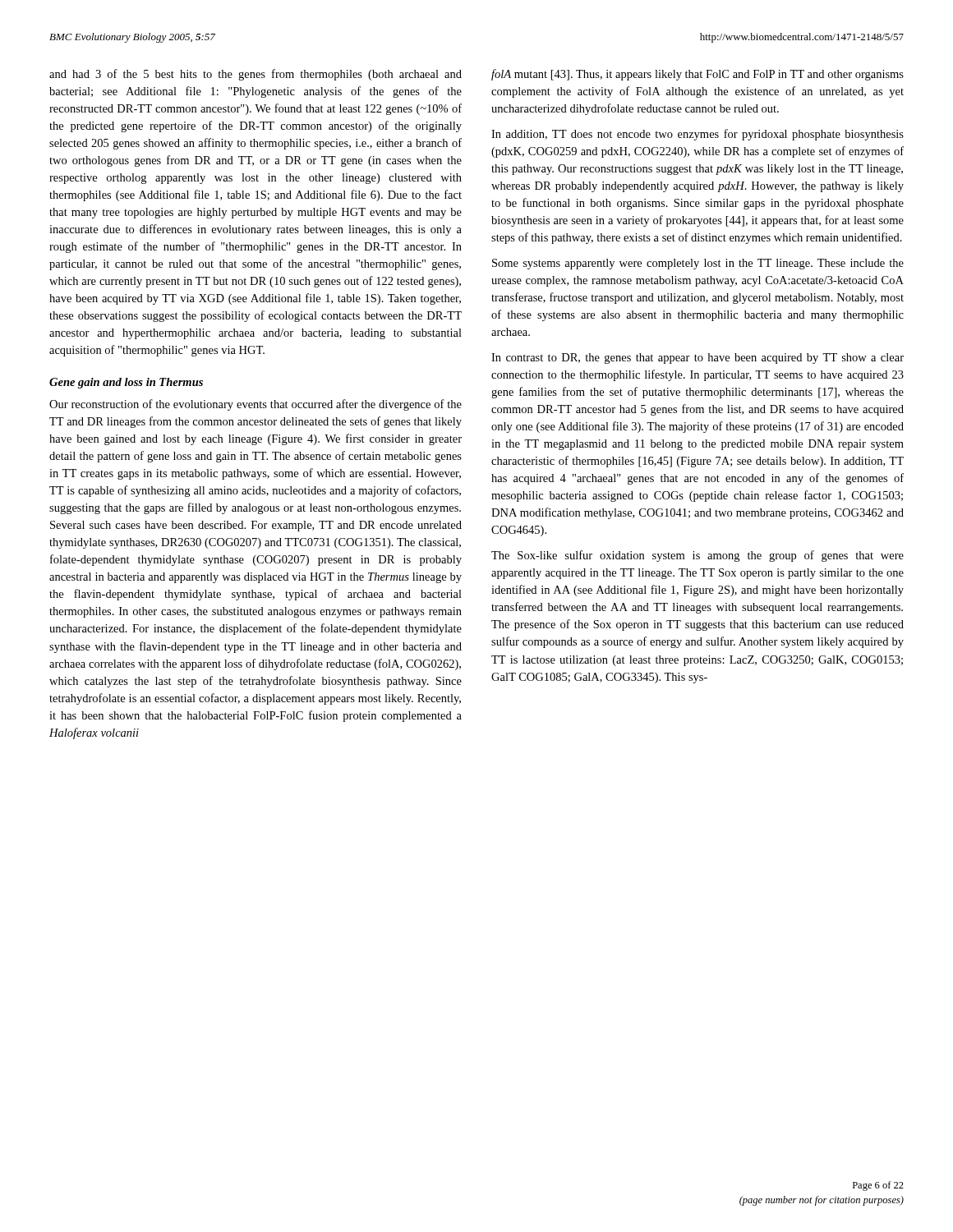Find the block on this page that starts "Our reconstruction of the evolutionary"
The image size is (953, 1232).
(255, 569)
